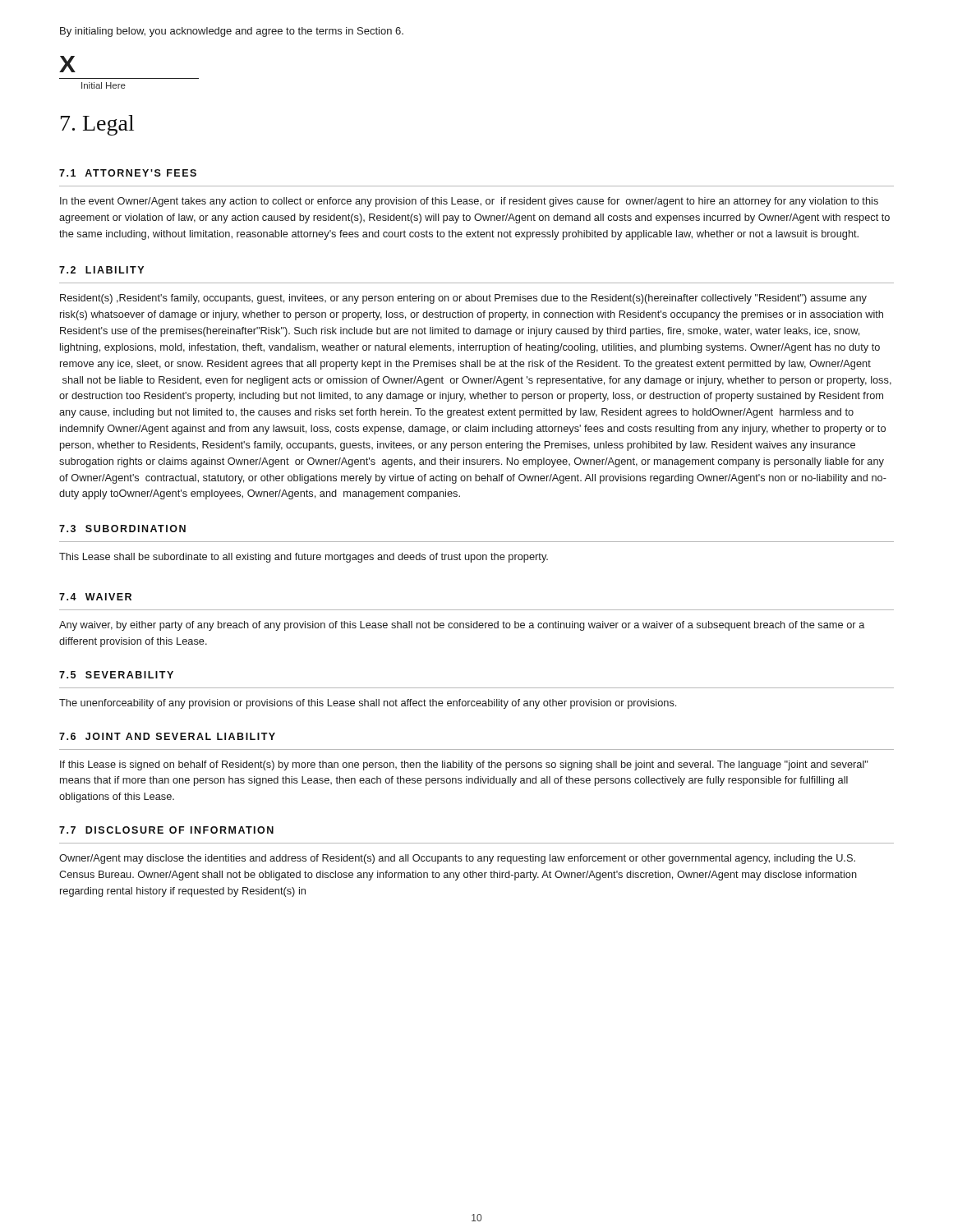Image resolution: width=953 pixels, height=1232 pixels.
Task: Locate the title
Action: [x=97, y=123]
